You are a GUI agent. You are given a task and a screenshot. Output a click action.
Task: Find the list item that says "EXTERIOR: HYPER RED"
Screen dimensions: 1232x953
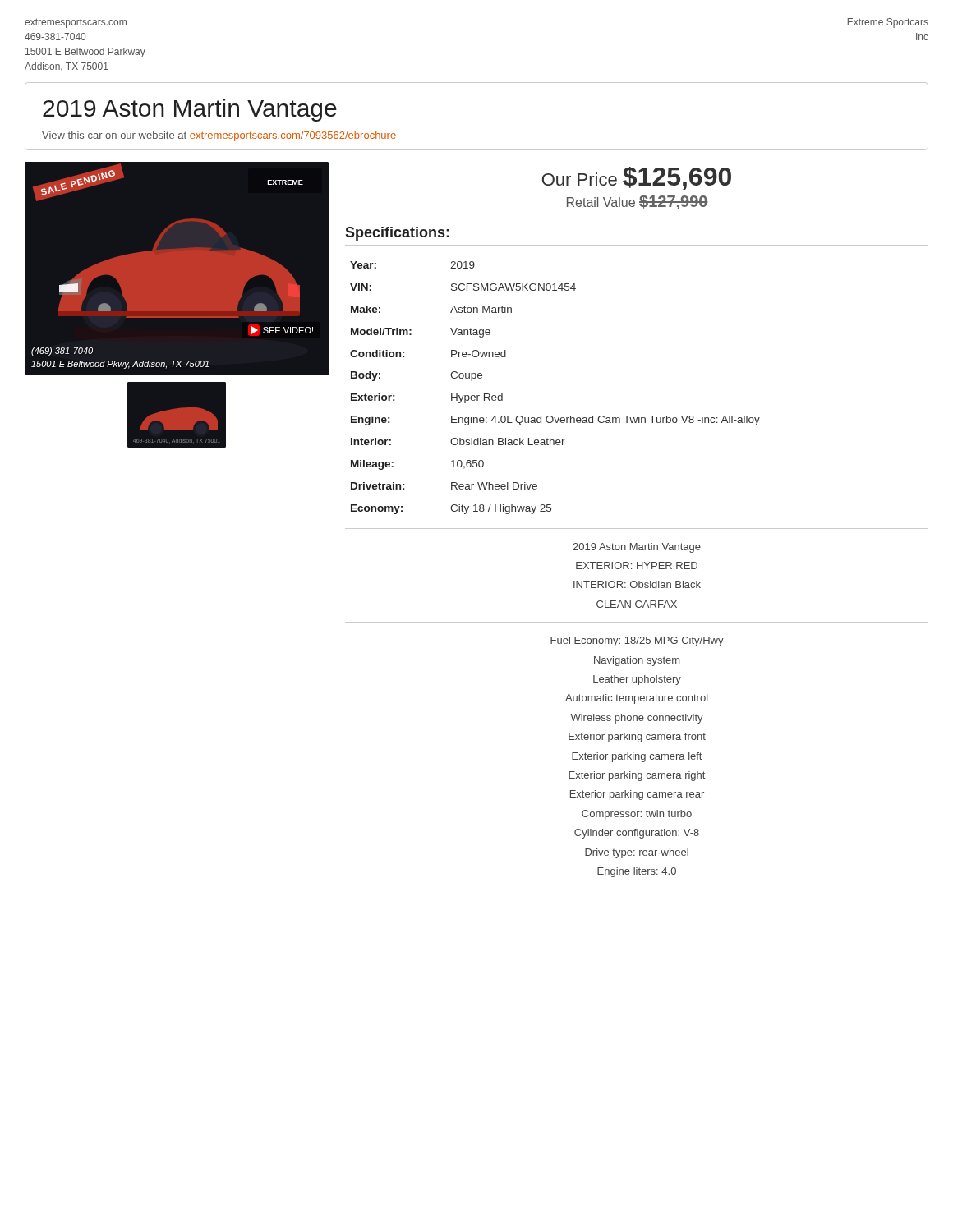637,566
